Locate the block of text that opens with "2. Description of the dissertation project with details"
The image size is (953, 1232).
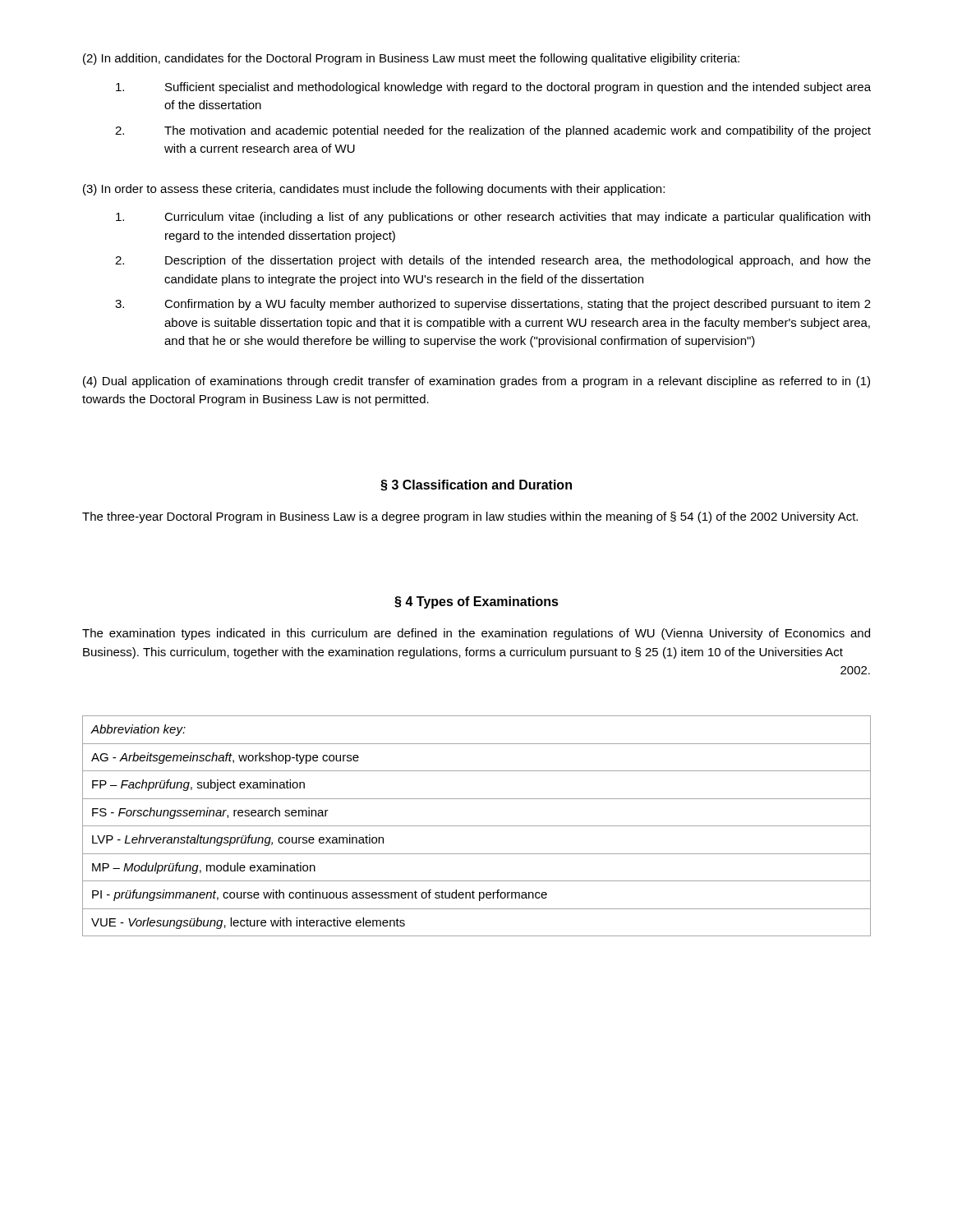(476, 270)
